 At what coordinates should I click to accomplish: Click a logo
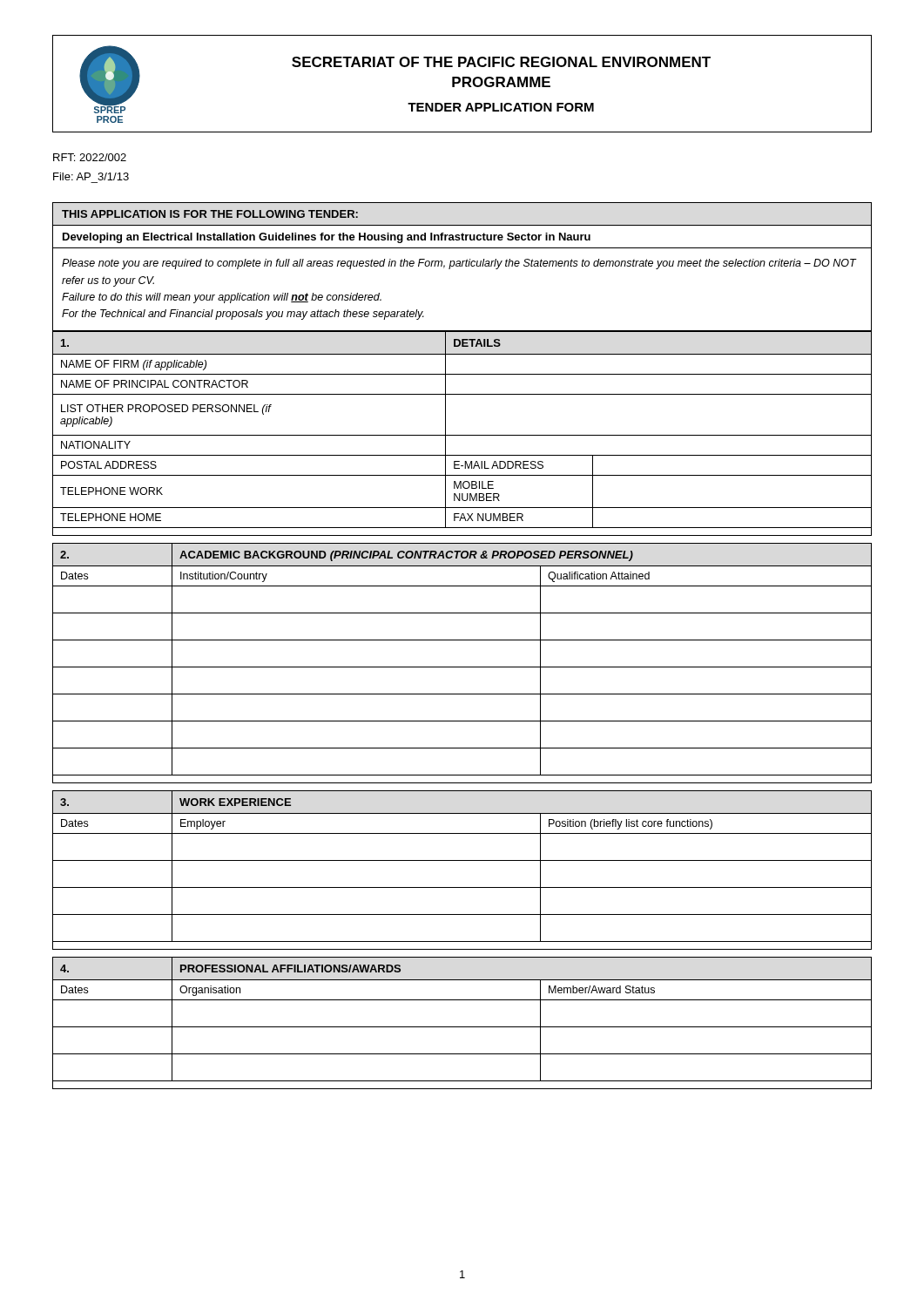(x=462, y=84)
